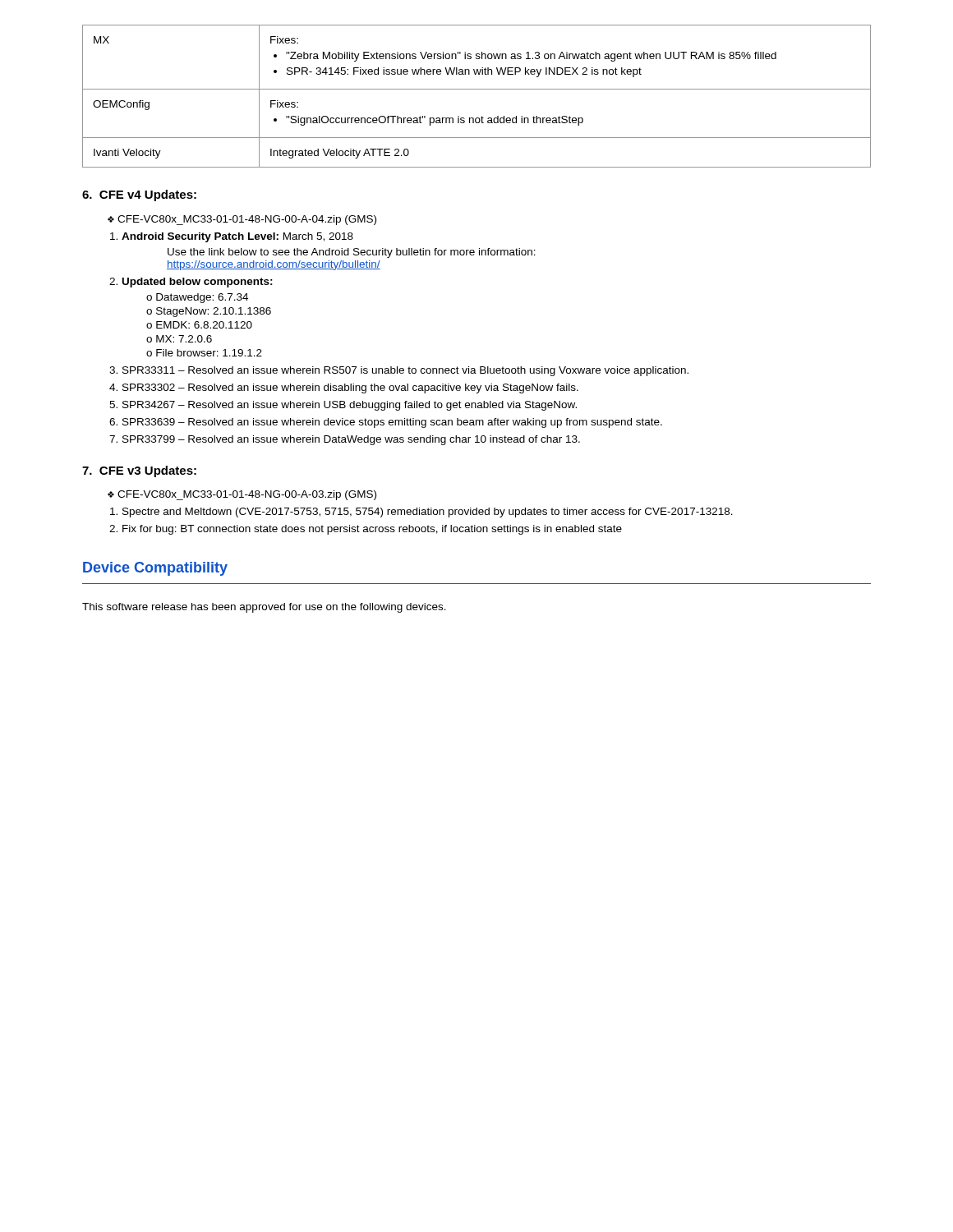The width and height of the screenshot is (953, 1232).
Task: Point to the passage starting "SPR33302 – Resolved an issue wherein disabling the"
Action: tap(350, 387)
